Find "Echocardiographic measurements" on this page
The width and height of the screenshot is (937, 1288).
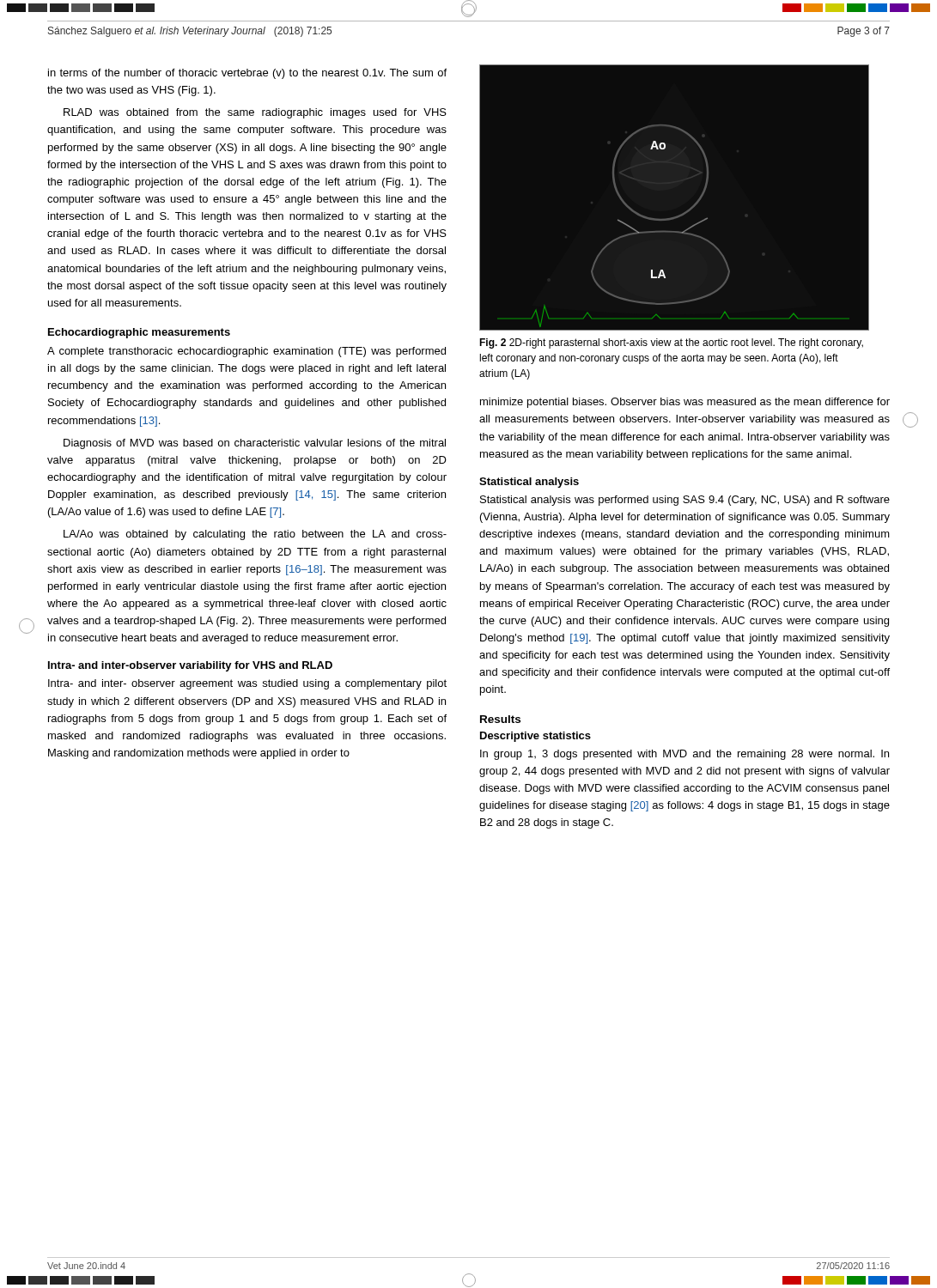tap(139, 332)
